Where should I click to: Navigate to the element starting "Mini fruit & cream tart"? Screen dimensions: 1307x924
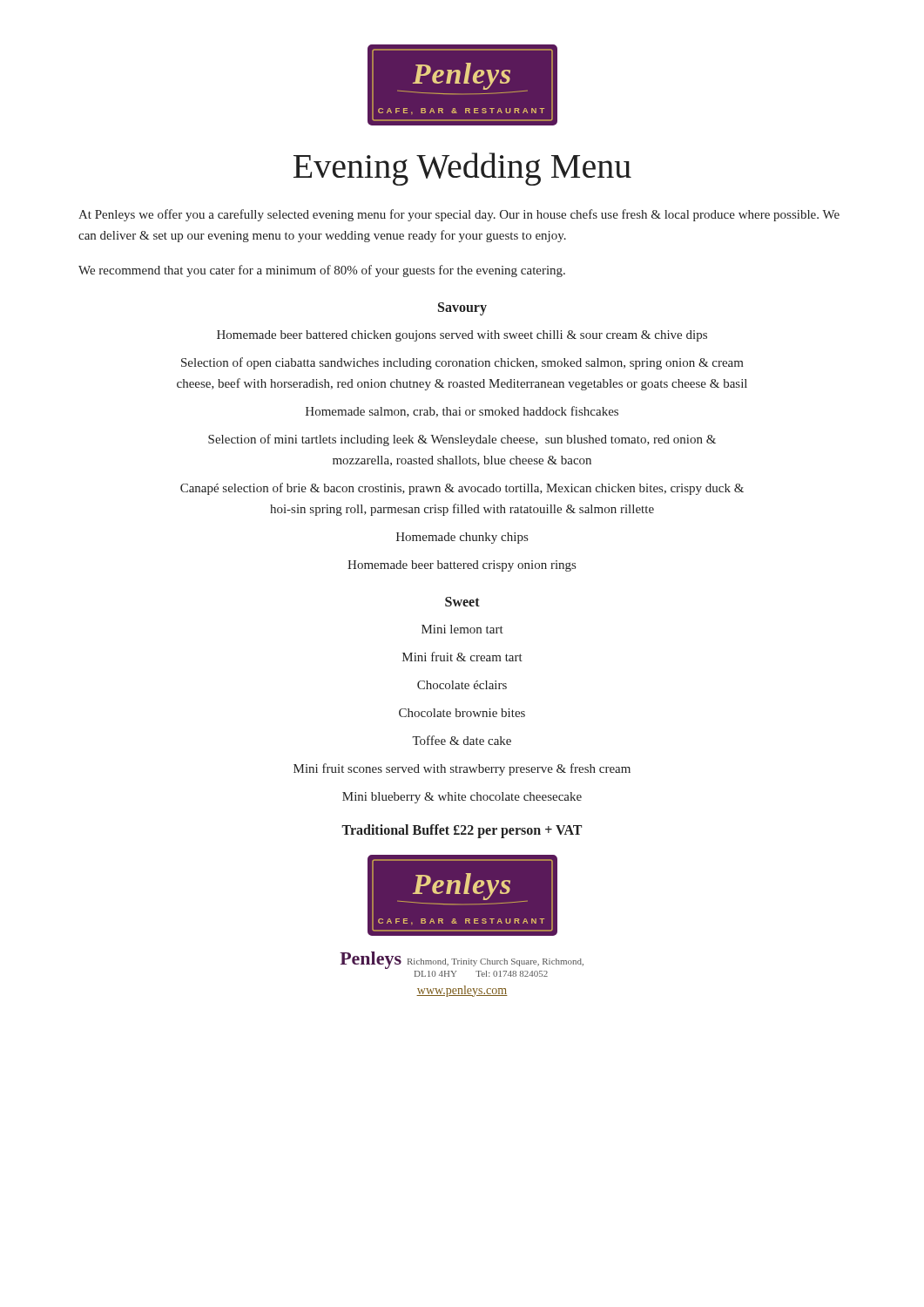pyautogui.click(x=462, y=657)
